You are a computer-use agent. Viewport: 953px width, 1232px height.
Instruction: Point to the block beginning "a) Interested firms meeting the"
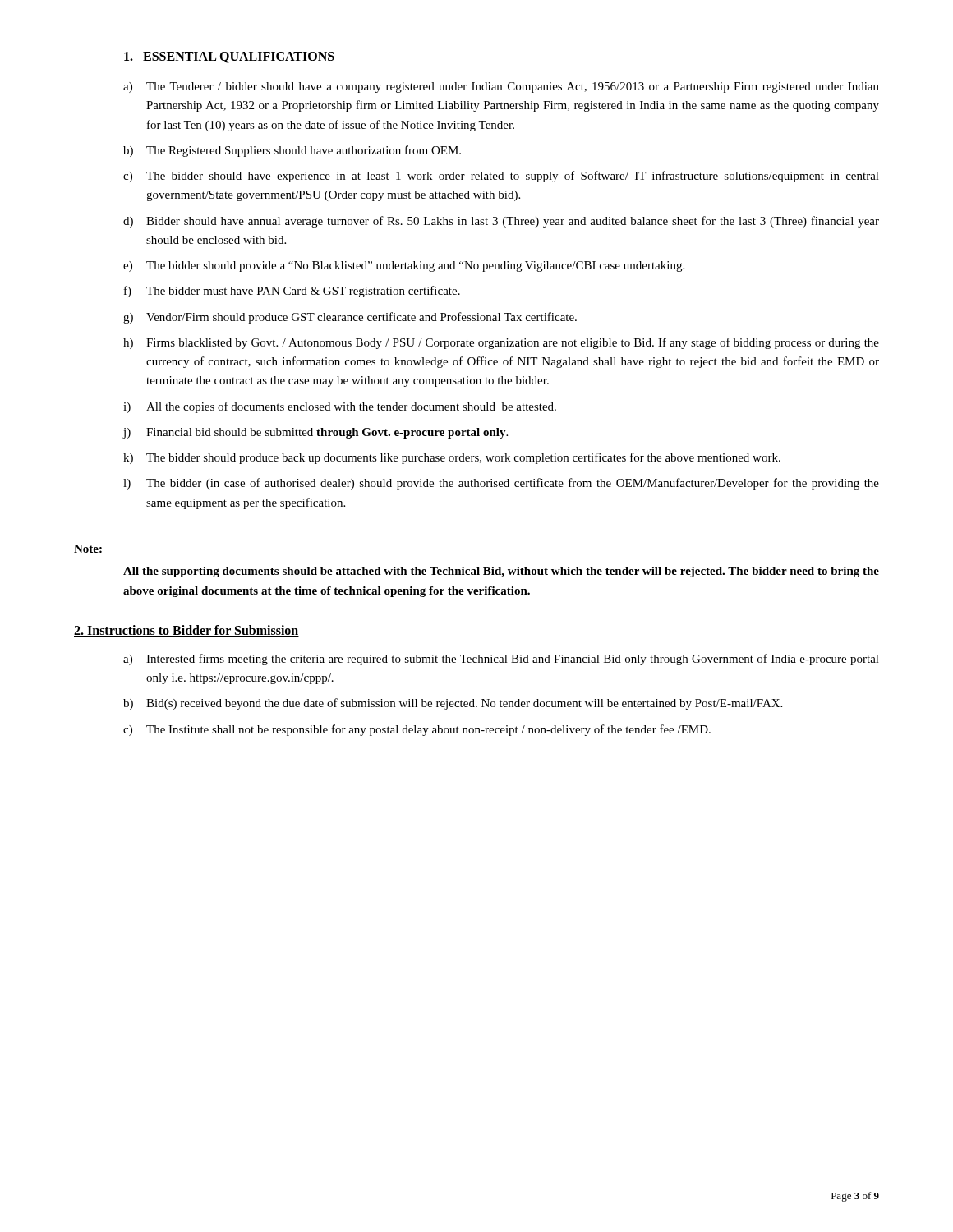[x=501, y=669]
